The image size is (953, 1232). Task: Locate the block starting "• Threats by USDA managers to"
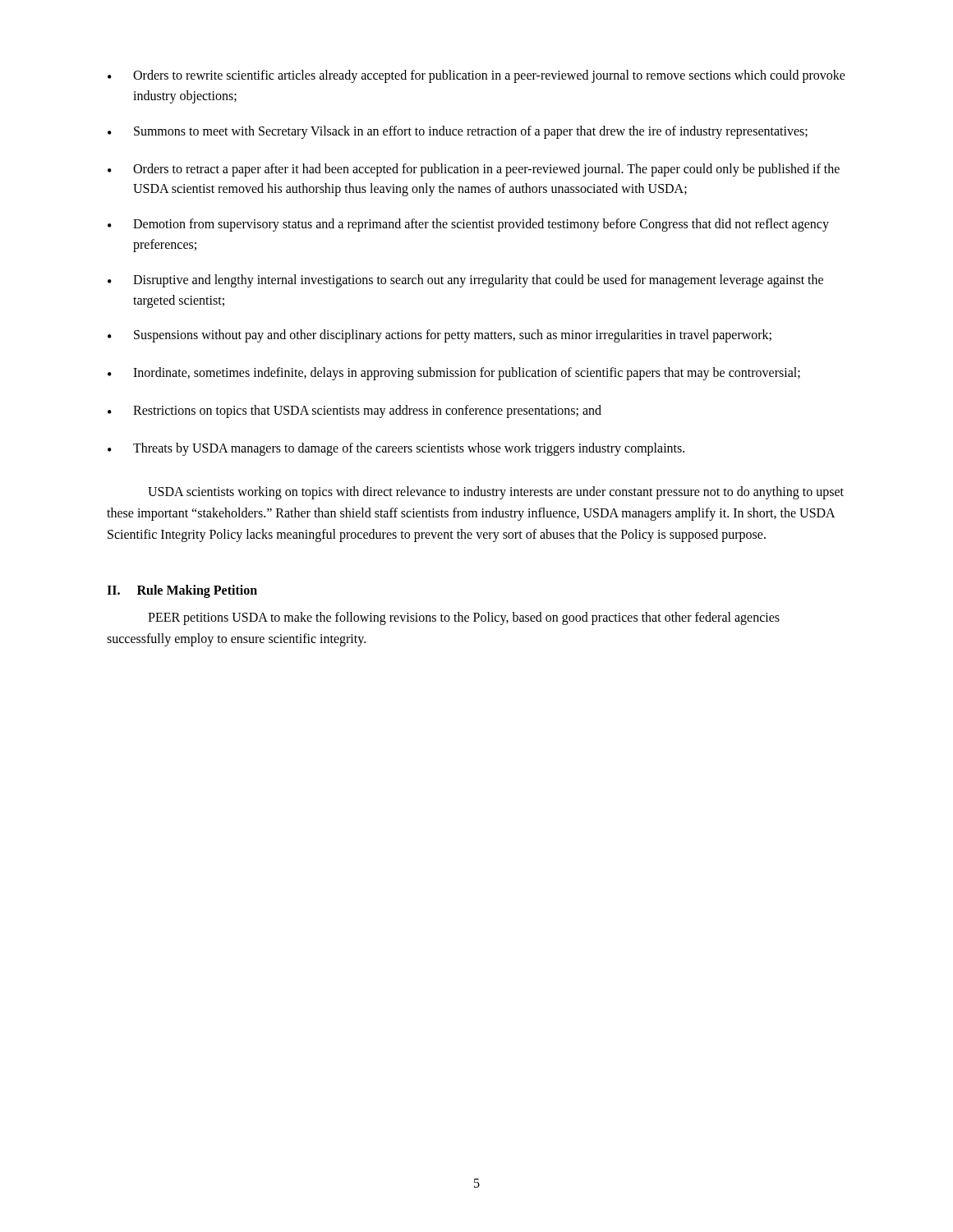coord(476,450)
